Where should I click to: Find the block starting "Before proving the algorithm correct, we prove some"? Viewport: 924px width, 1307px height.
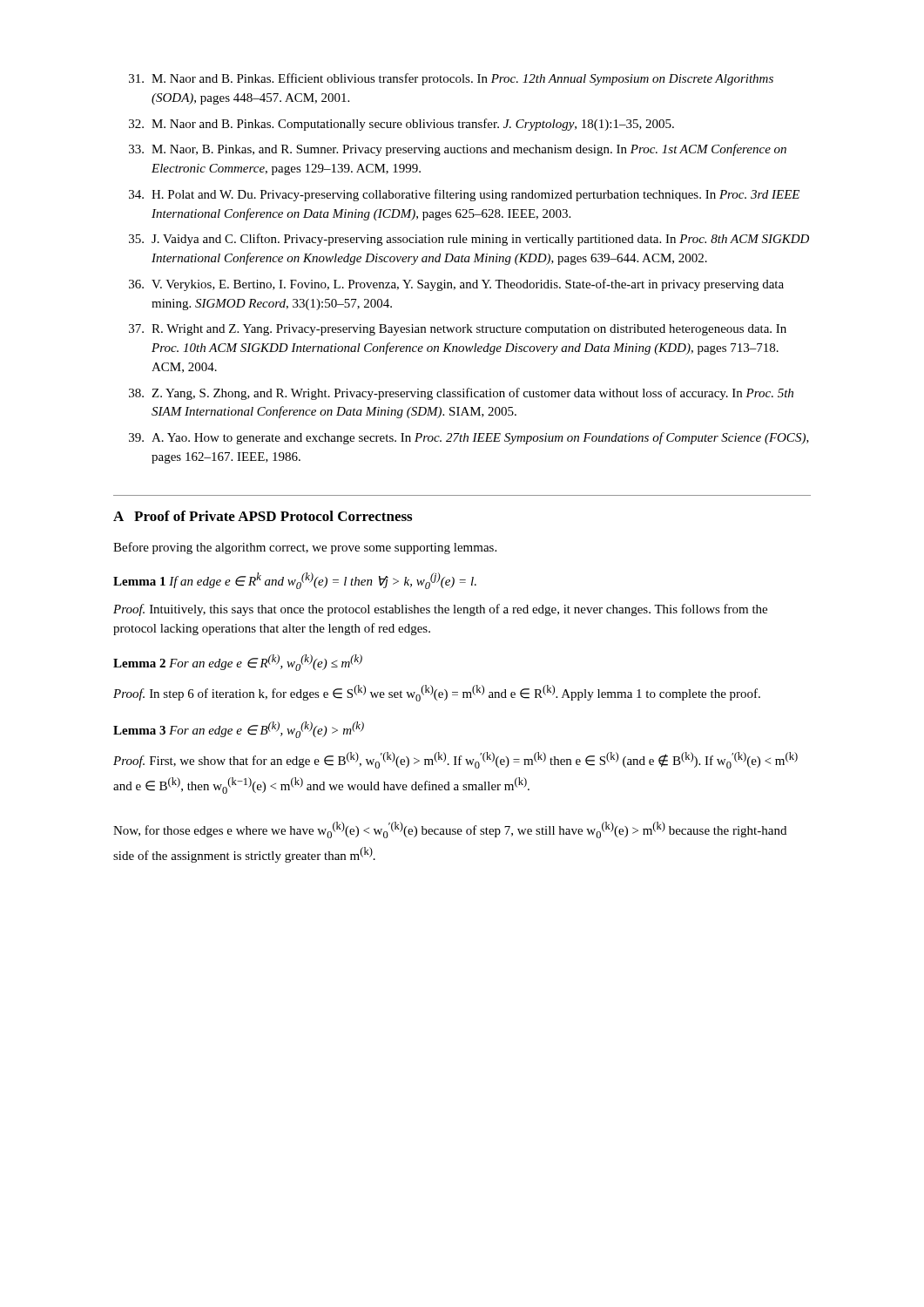[305, 547]
